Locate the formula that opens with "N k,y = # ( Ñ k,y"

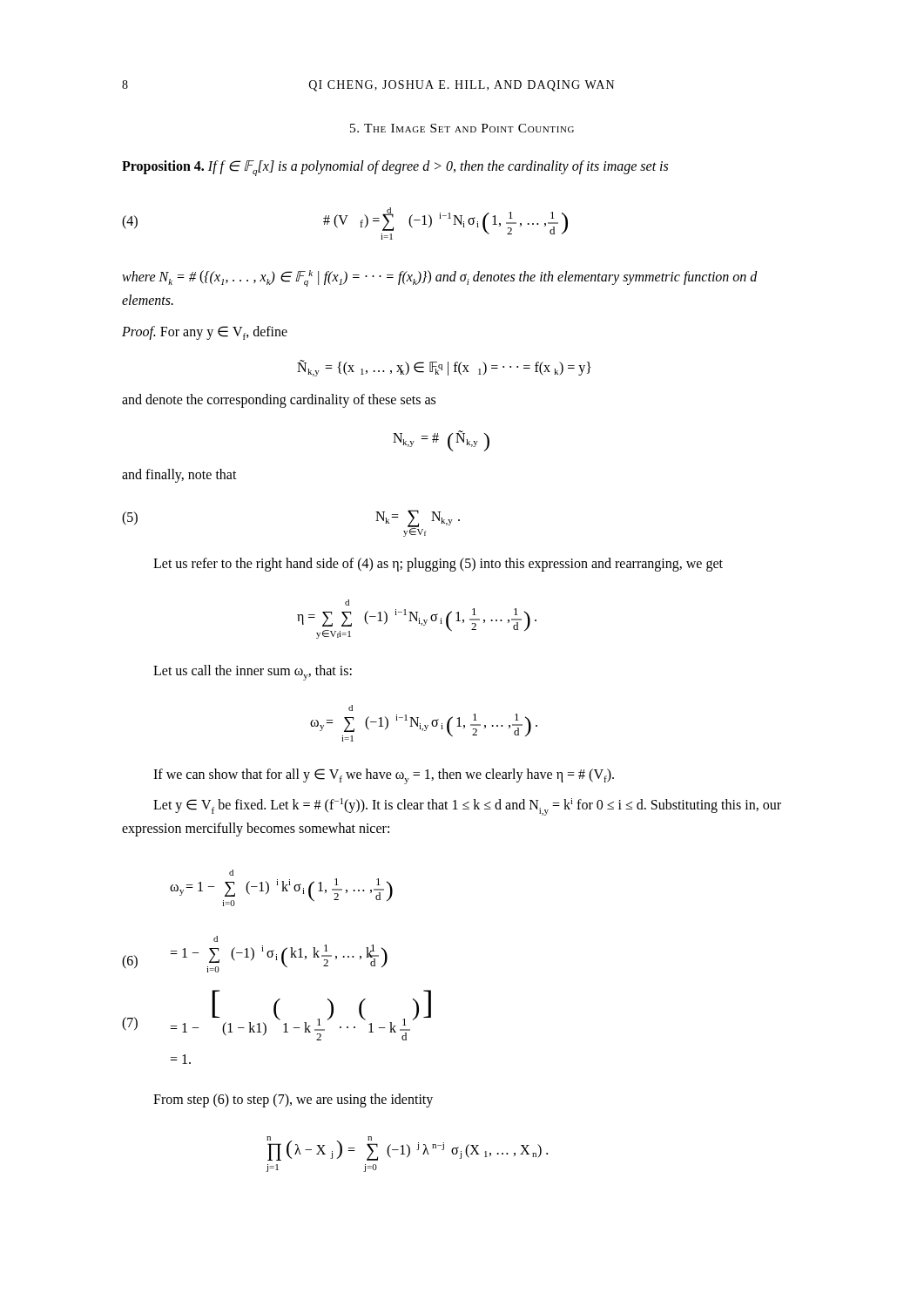click(x=462, y=438)
